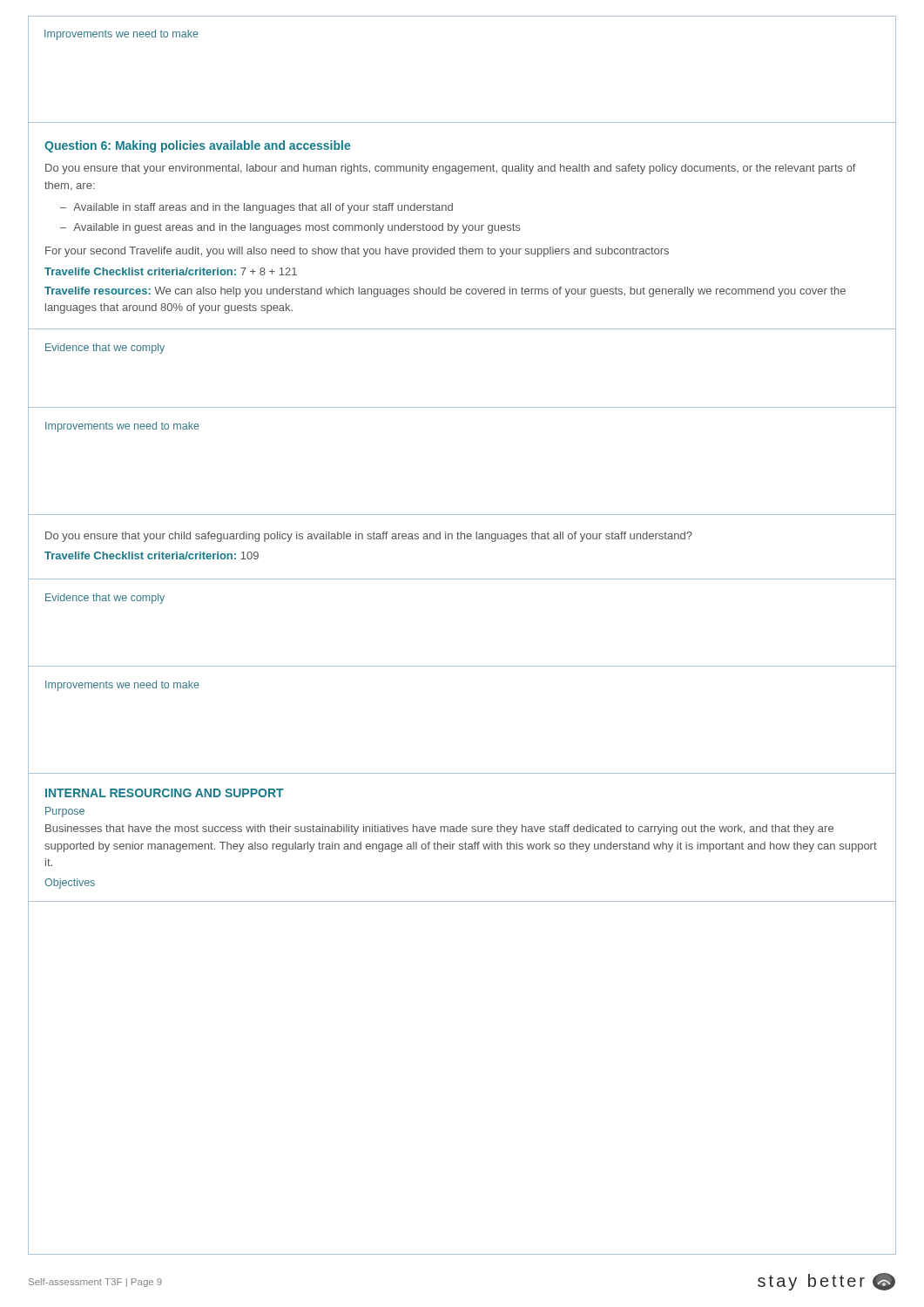Viewport: 924px width, 1307px height.
Task: Find the text block containing "Do you ensure that your child safeguarding policy"
Action: point(368,535)
